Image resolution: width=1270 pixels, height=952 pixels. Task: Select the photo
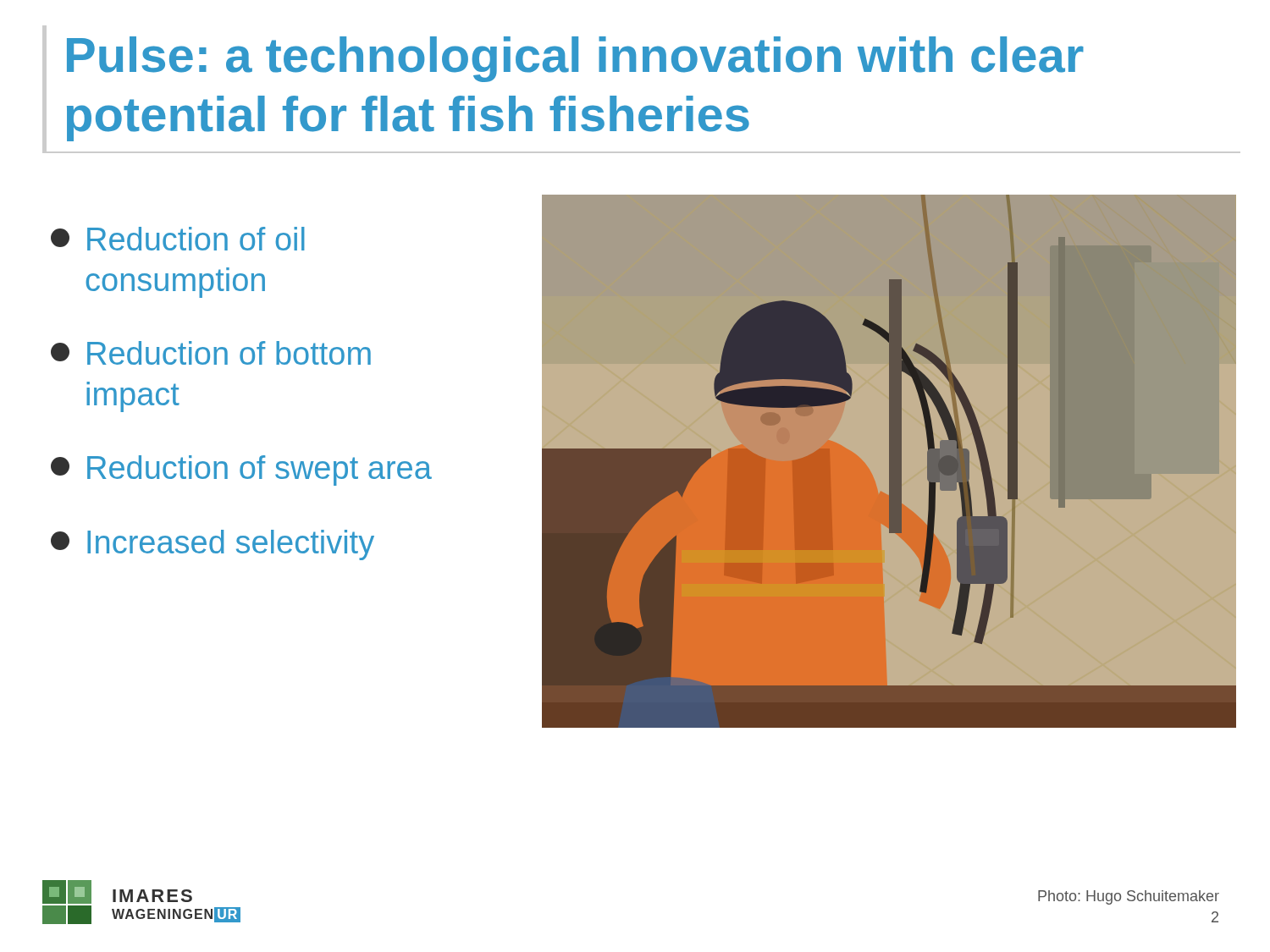point(889,461)
